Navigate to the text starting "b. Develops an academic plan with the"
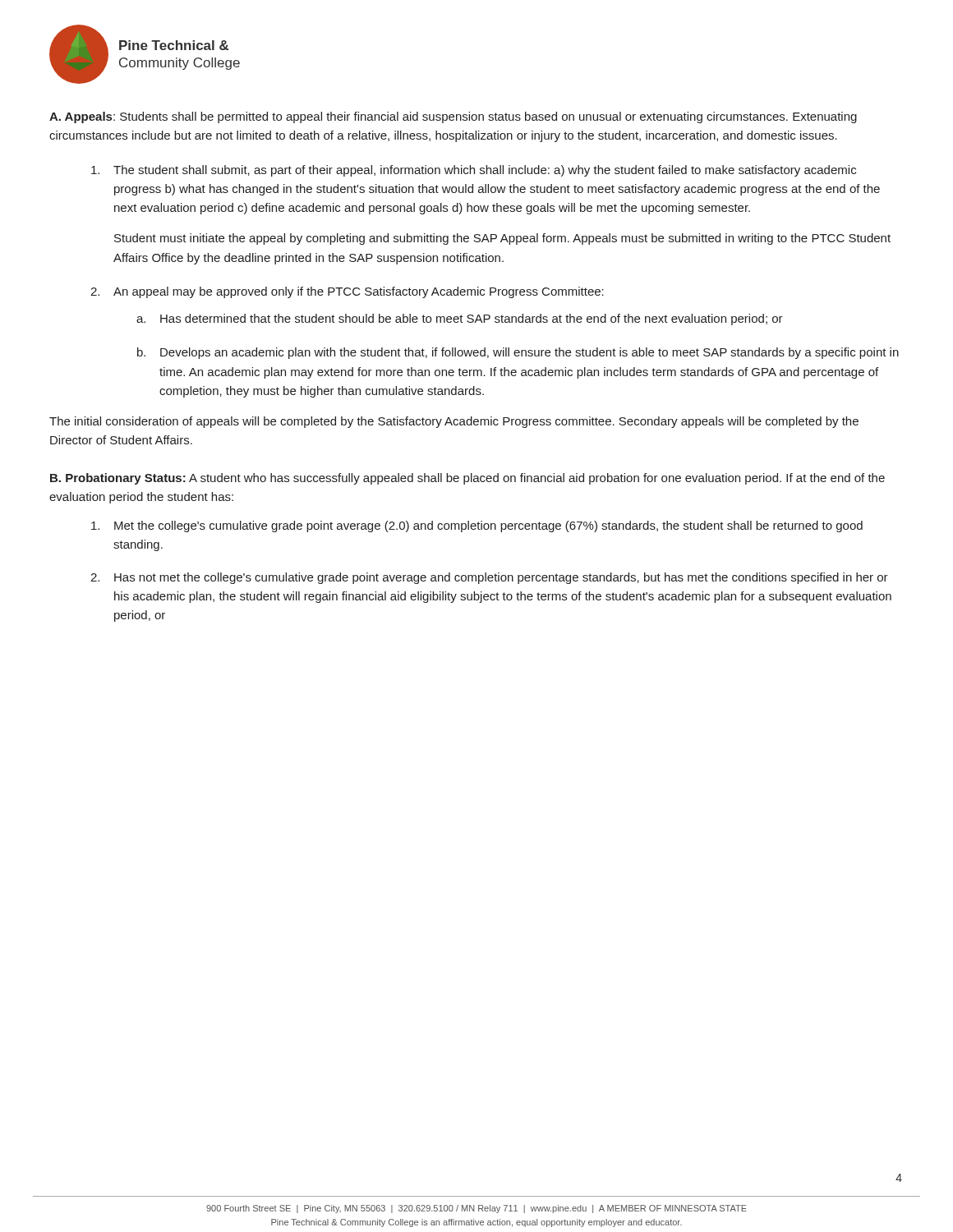 pos(520,371)
